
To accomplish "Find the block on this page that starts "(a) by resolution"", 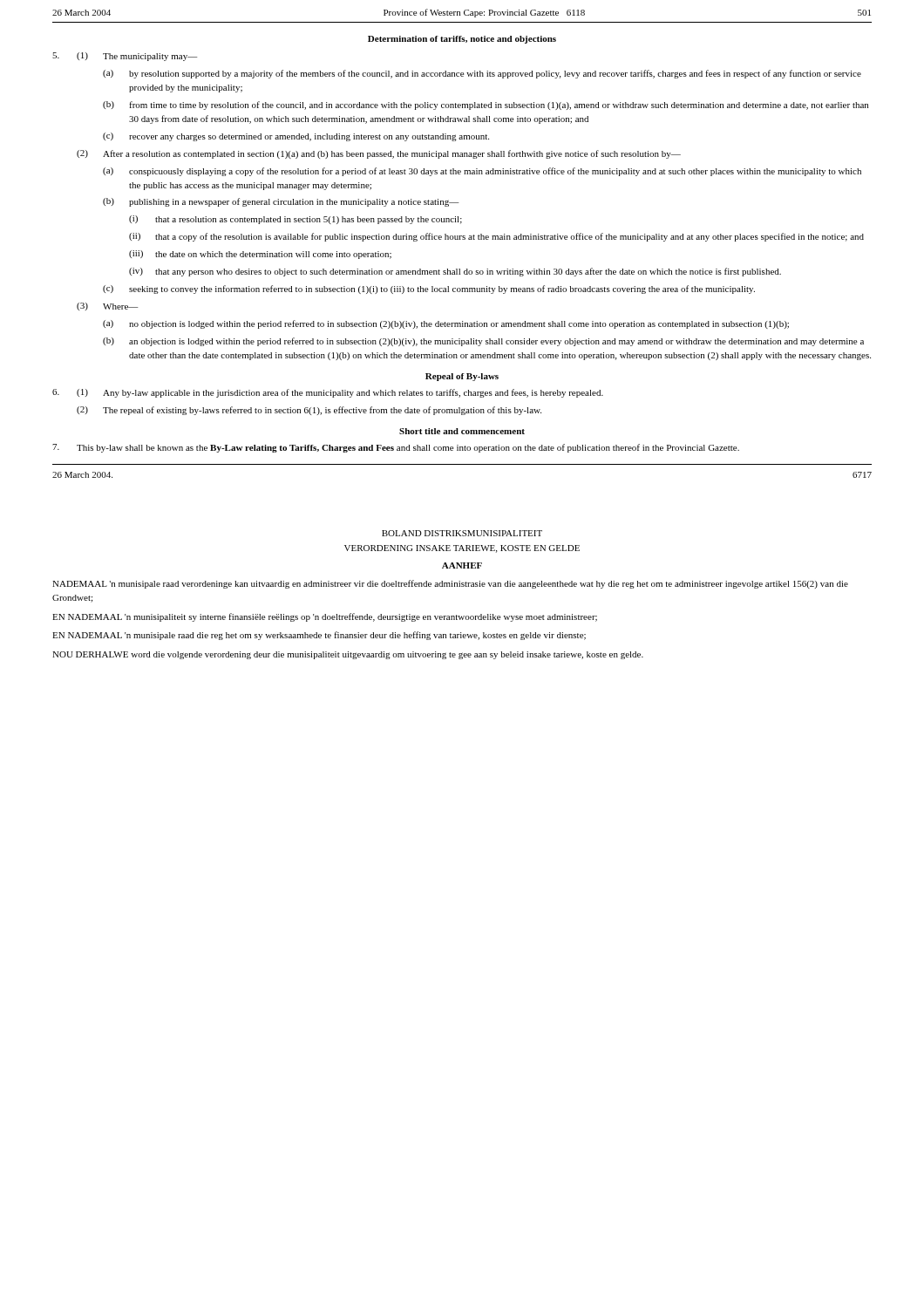I will point(462,81).
